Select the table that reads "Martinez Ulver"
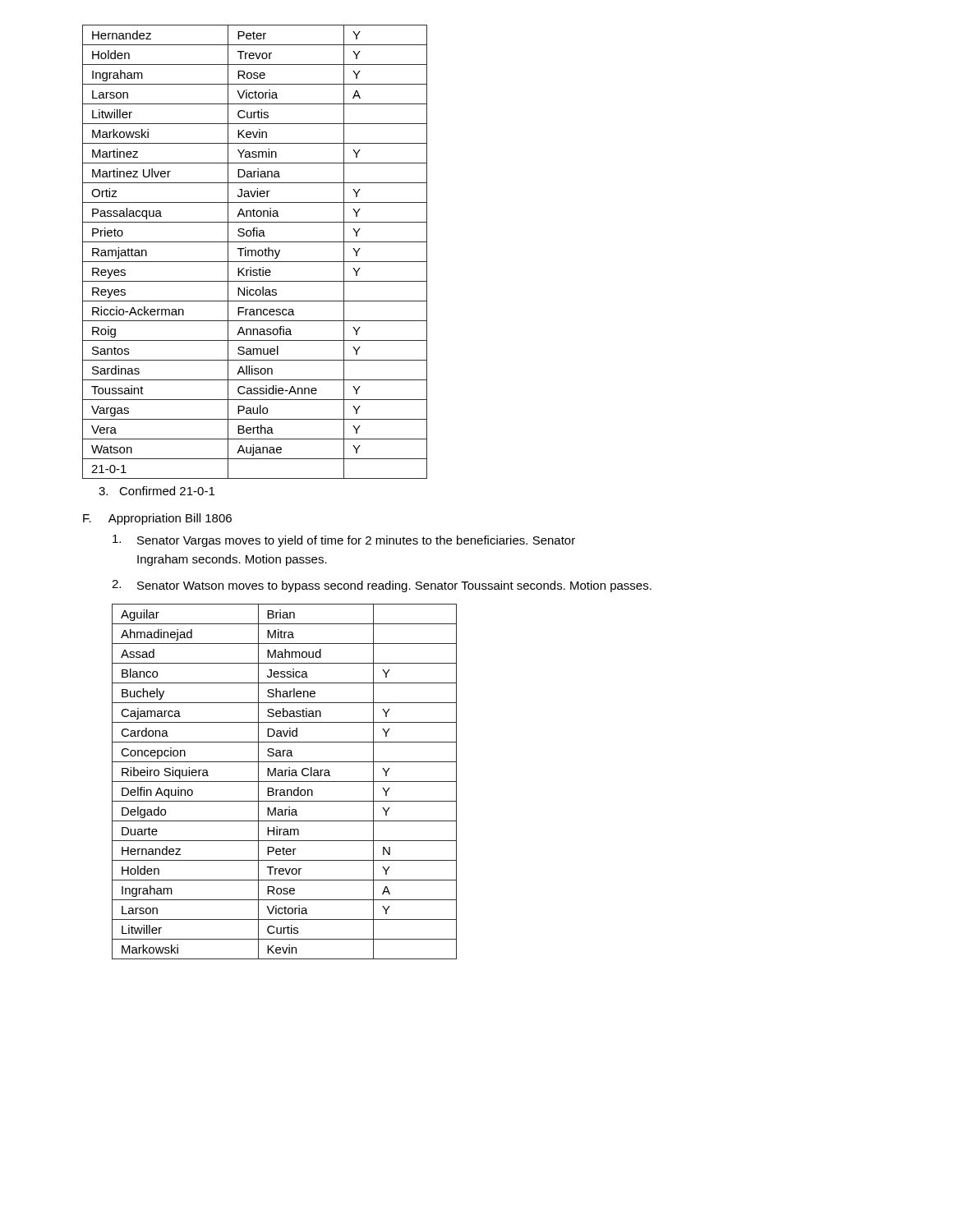Viewport: 953px width, 1232px height. 476,252
